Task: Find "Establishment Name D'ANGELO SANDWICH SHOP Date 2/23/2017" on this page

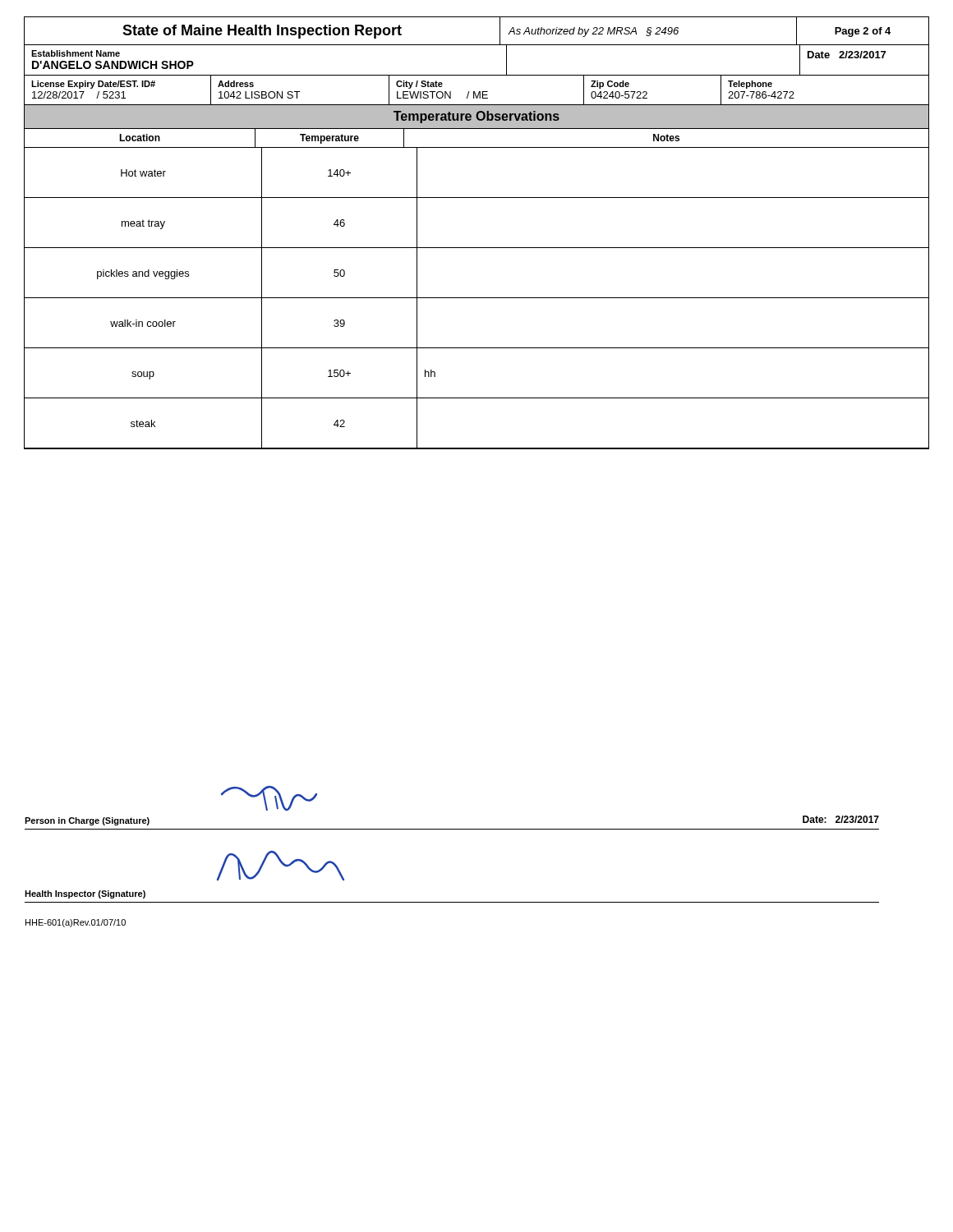Action: [x=476, y=60]
